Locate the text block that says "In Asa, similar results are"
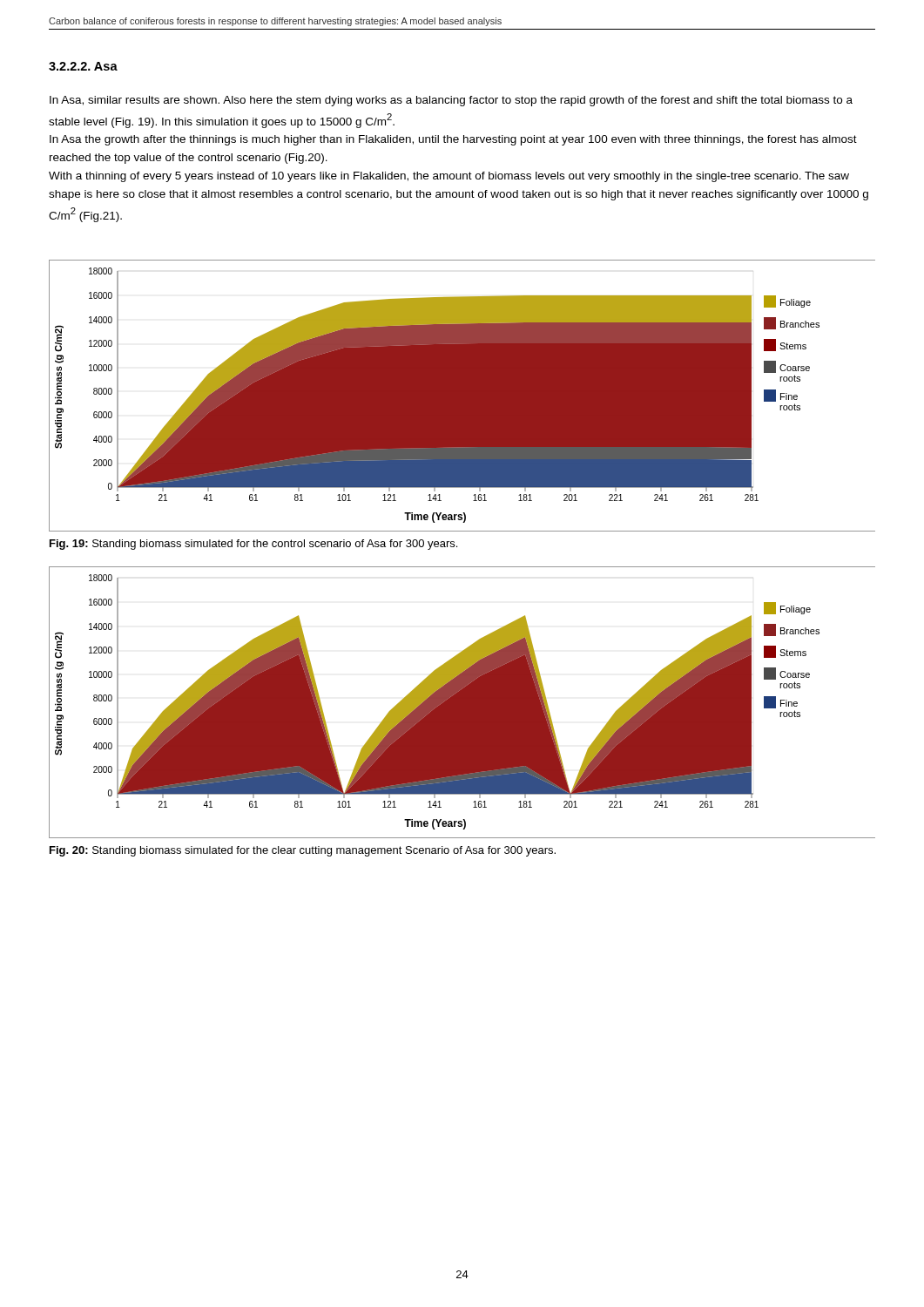 tap(451, 101)
